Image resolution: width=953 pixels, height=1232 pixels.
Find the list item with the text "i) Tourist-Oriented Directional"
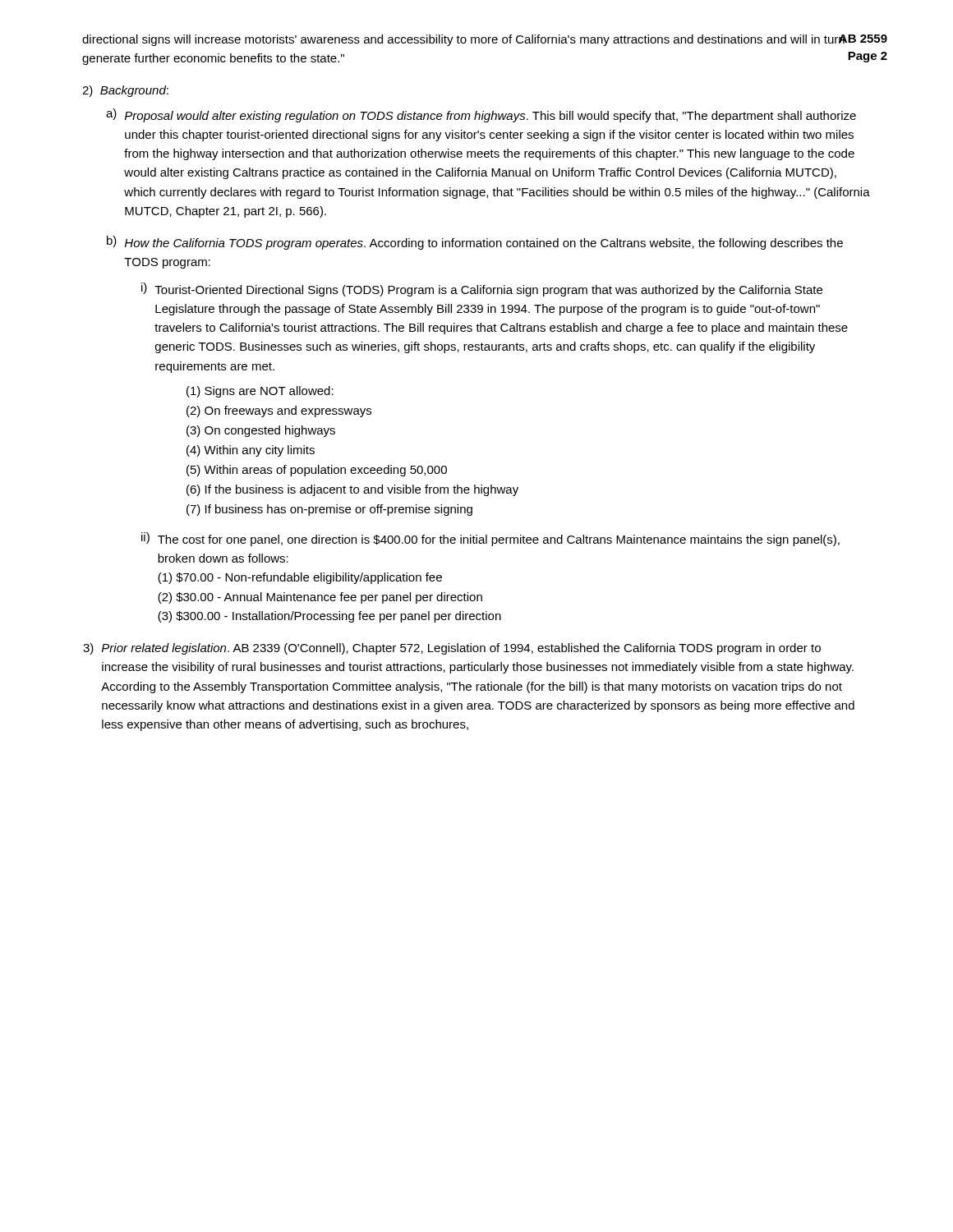pyautogui.click(x=505, y=327)
